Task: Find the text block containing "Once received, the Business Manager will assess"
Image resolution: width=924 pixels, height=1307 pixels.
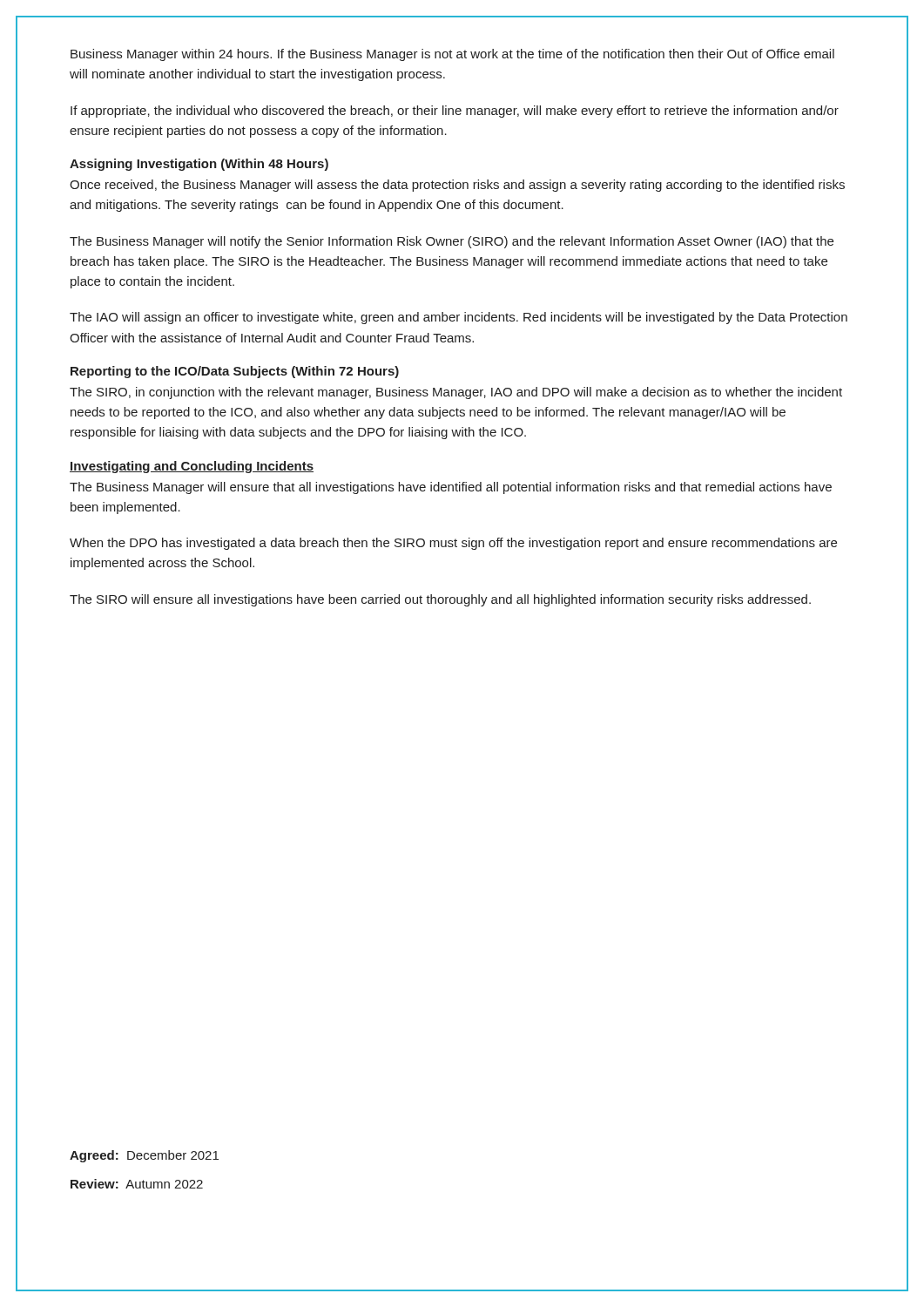Action: 457,194
